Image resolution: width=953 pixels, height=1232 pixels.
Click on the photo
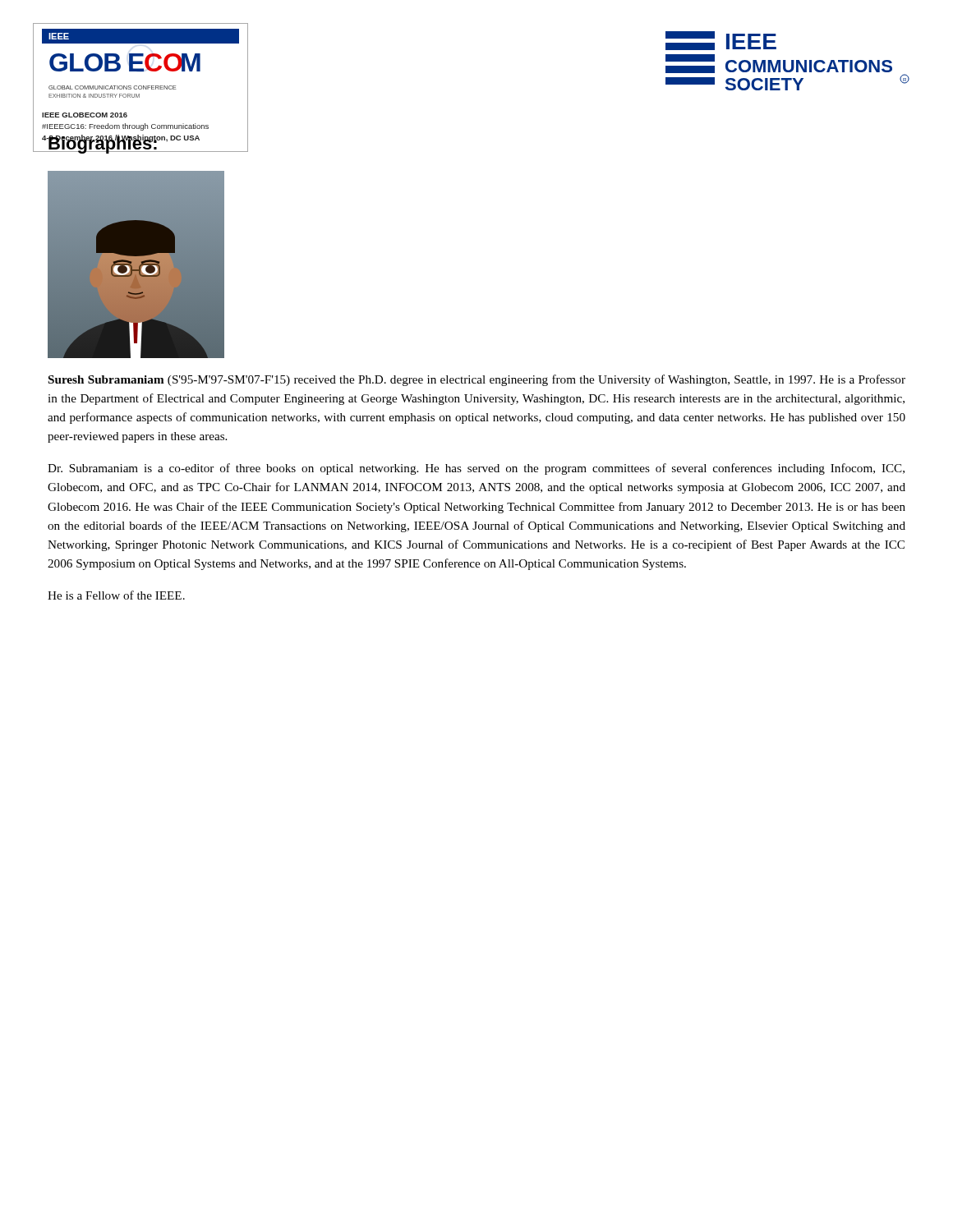point(136,265)
